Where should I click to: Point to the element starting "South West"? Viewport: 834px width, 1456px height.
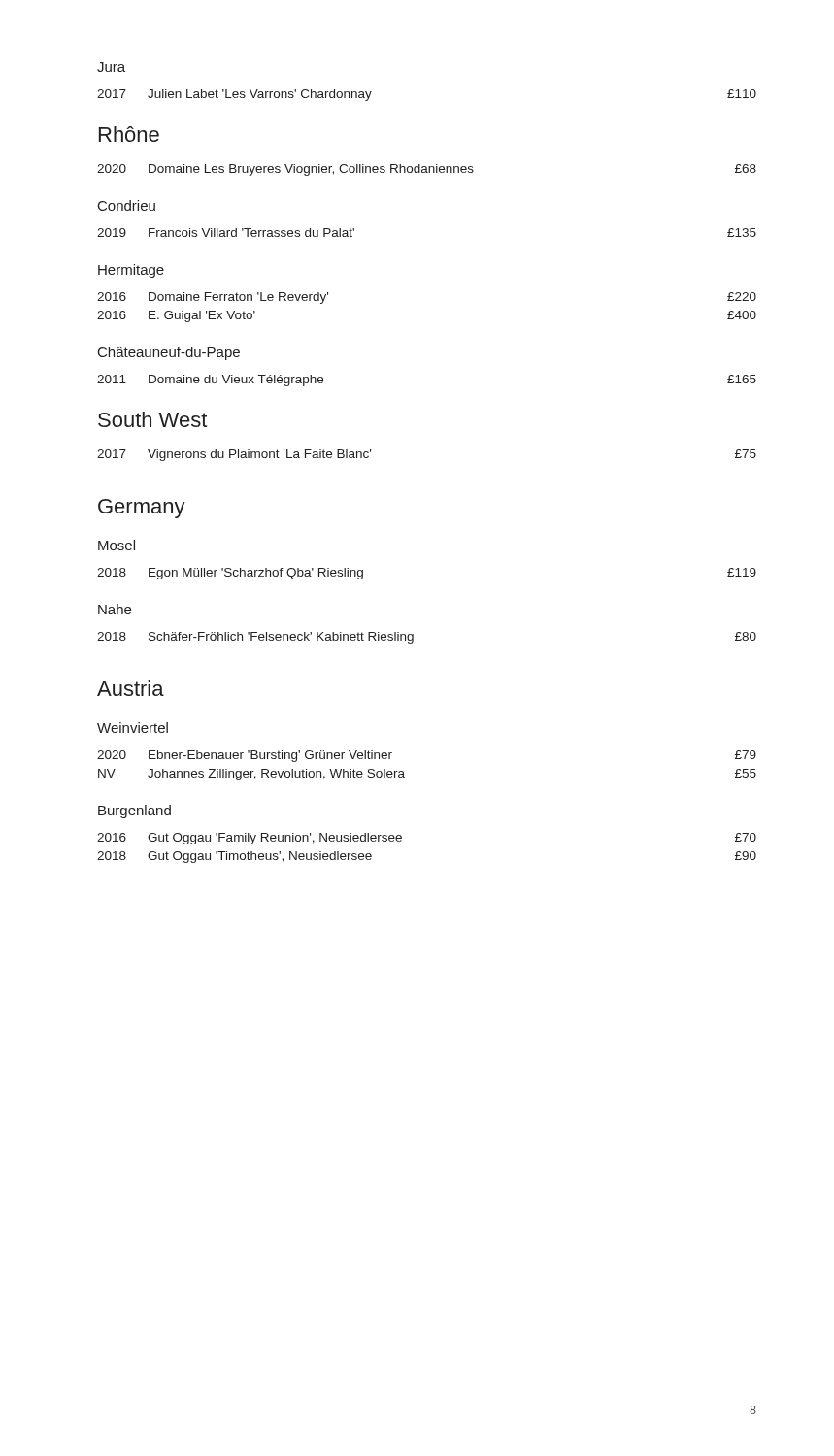click(152, 420)
